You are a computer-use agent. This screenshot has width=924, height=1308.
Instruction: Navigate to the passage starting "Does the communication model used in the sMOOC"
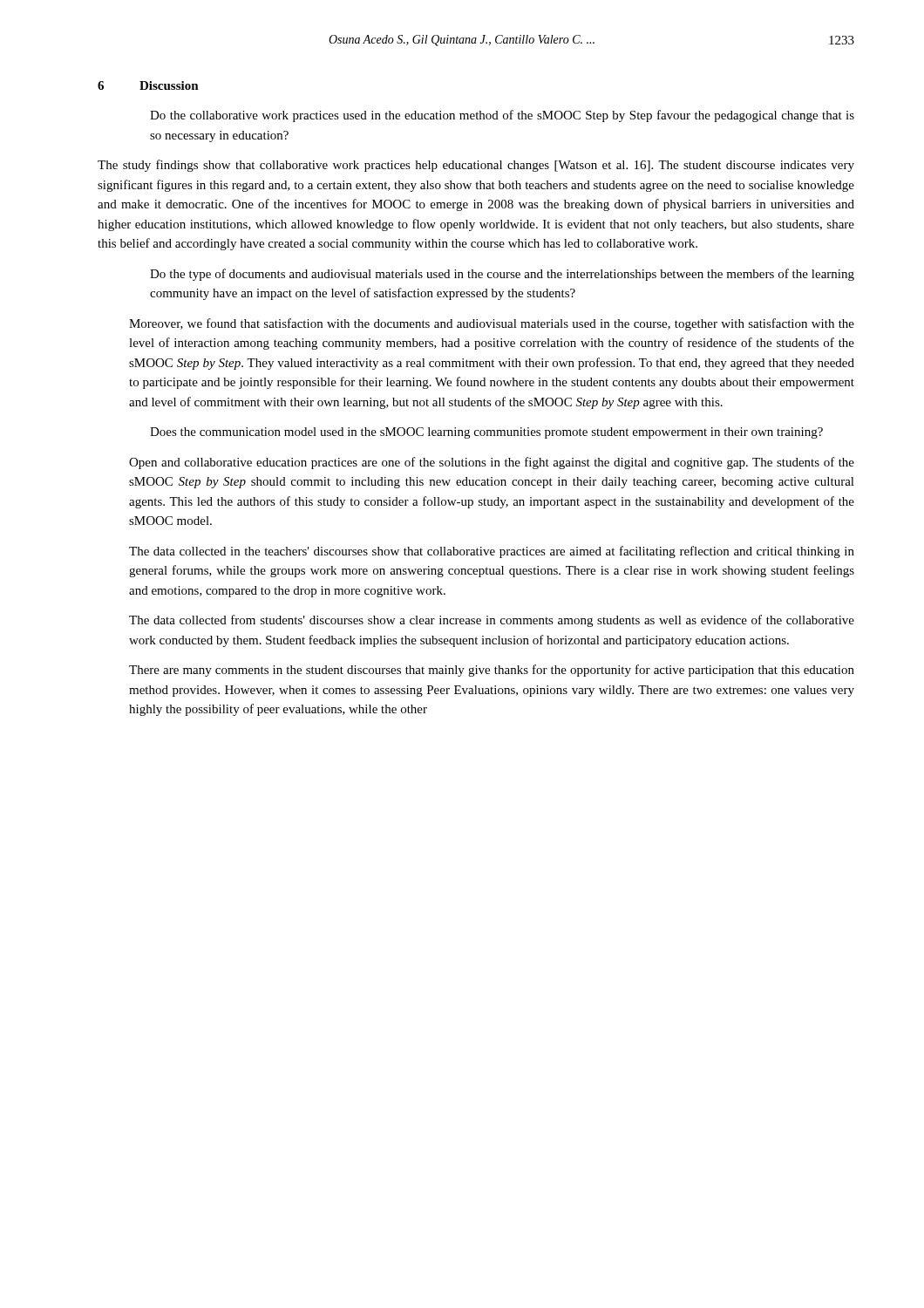point(487,432)
